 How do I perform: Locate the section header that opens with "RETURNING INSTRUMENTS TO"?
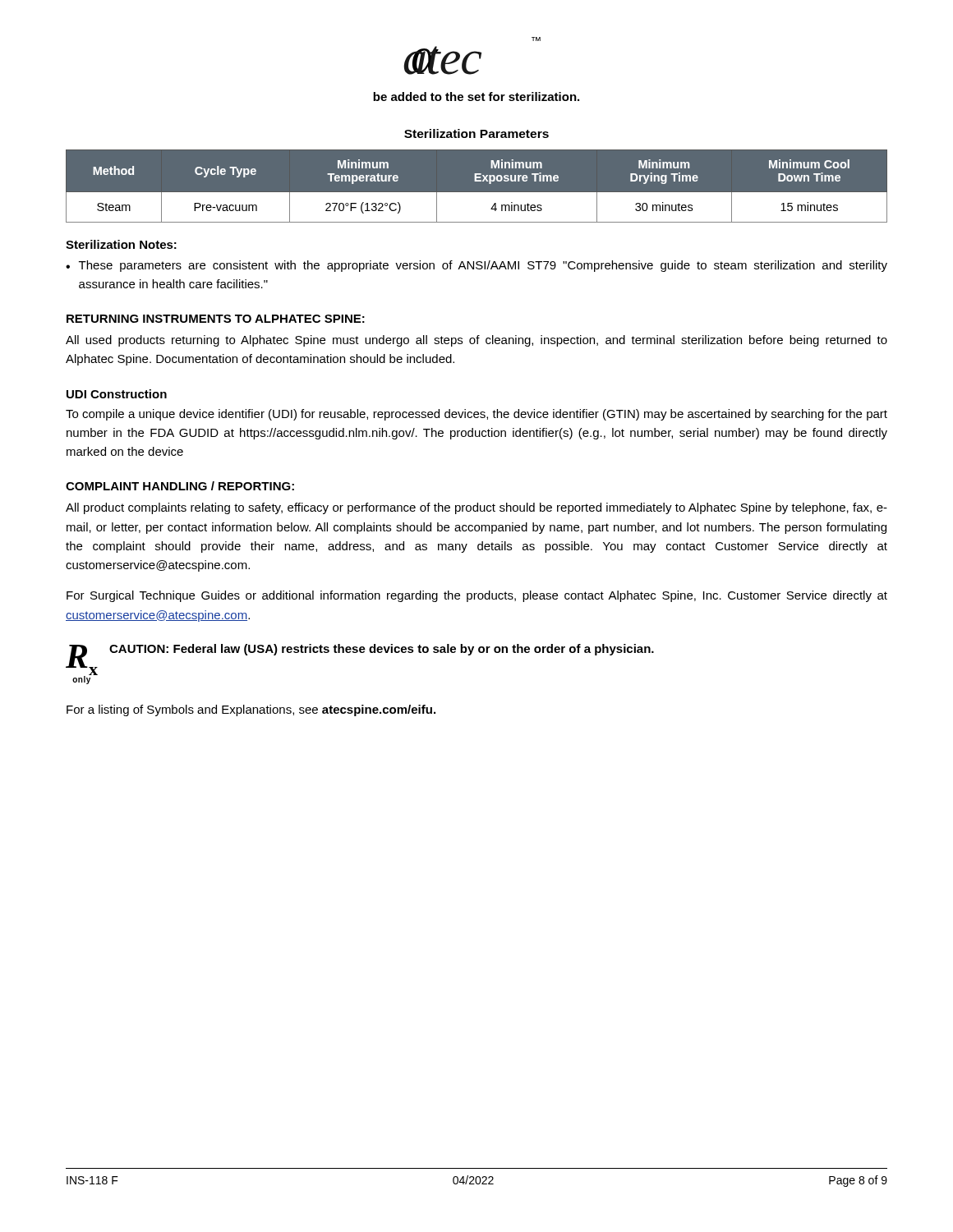[x=216, y=318]
